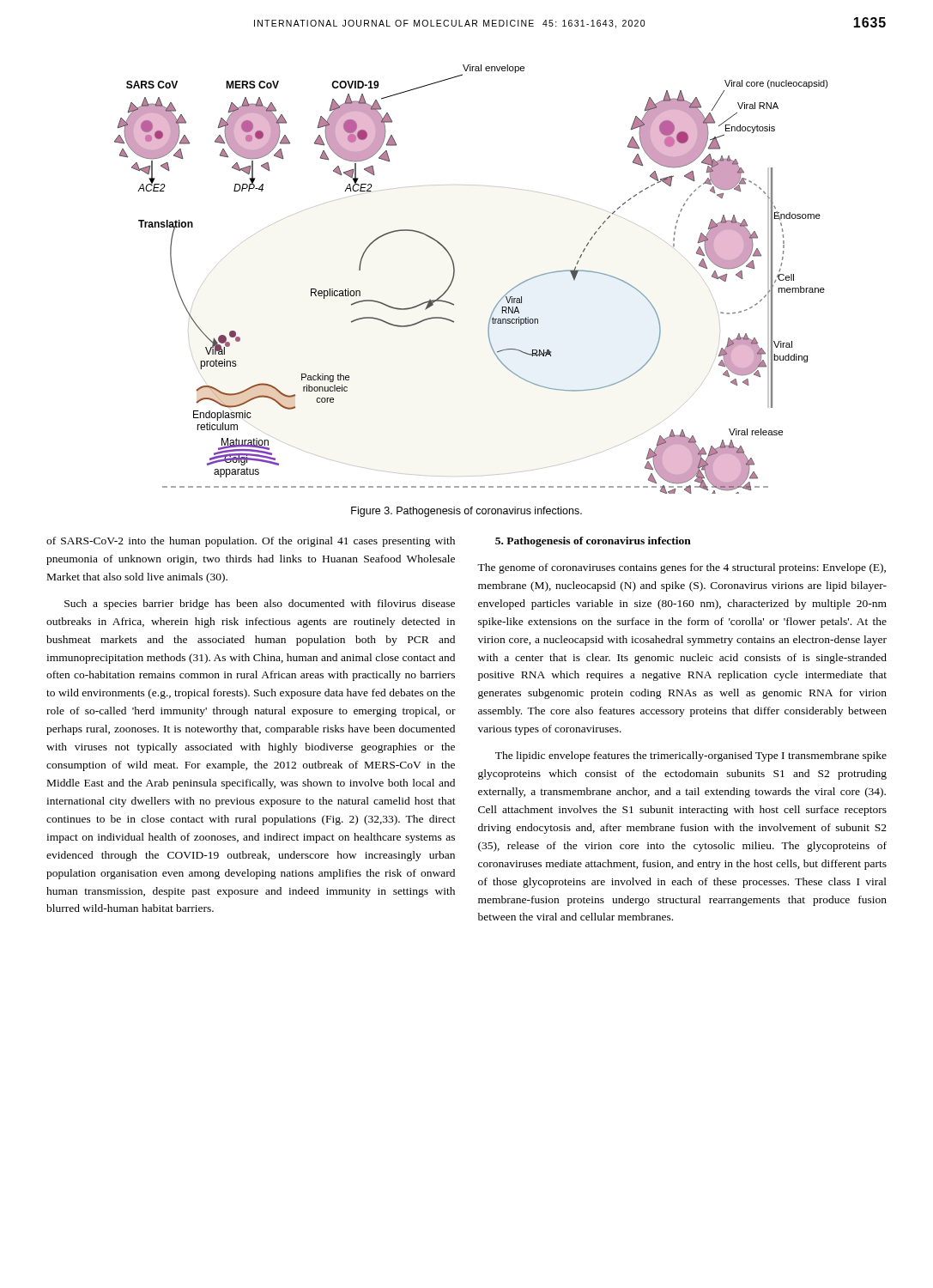Find a caption
Screen dimensions: 1288x933
point(466,511)
